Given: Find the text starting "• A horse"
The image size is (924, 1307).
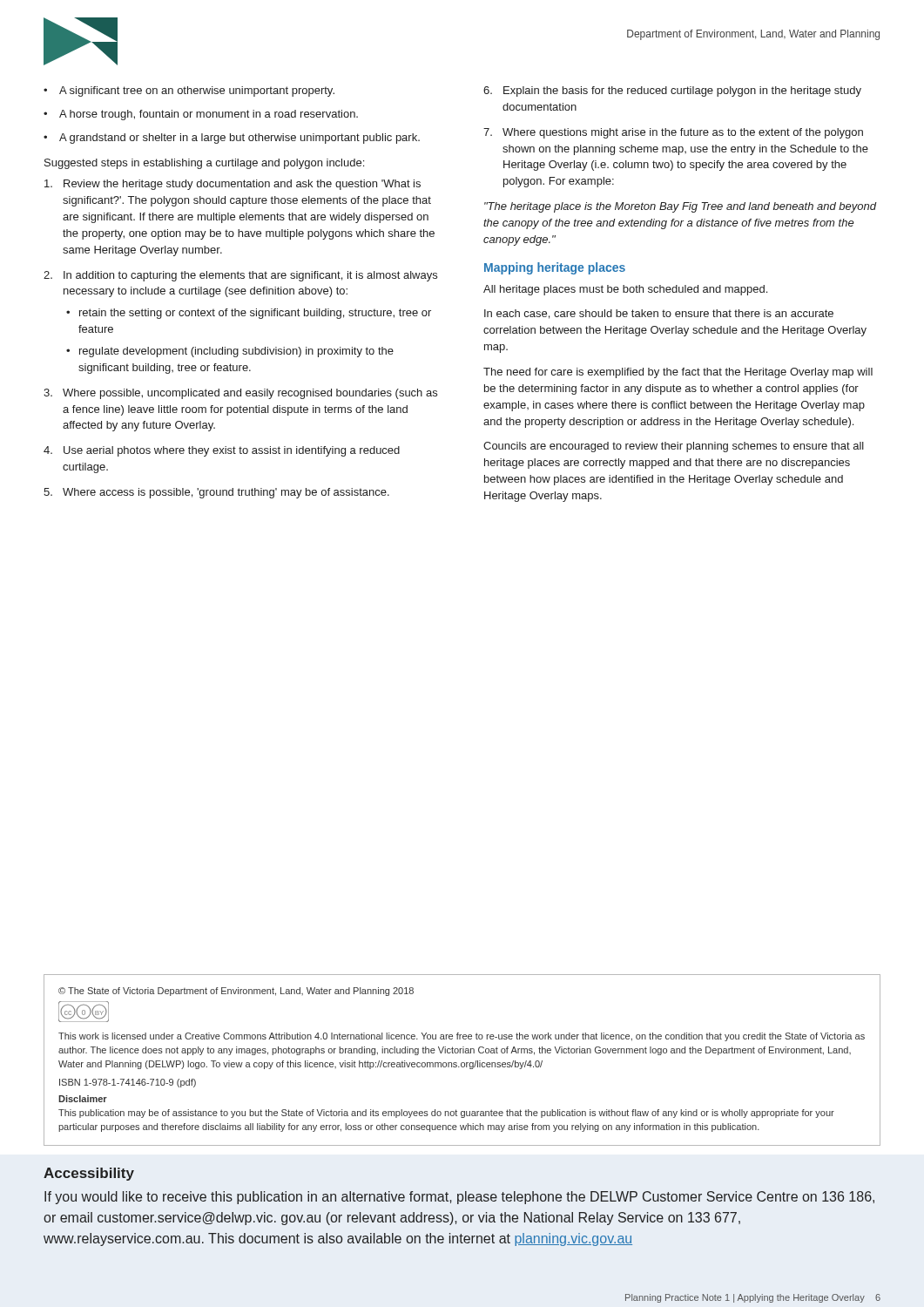Looking at the screenshot, I should click(201, 114).
